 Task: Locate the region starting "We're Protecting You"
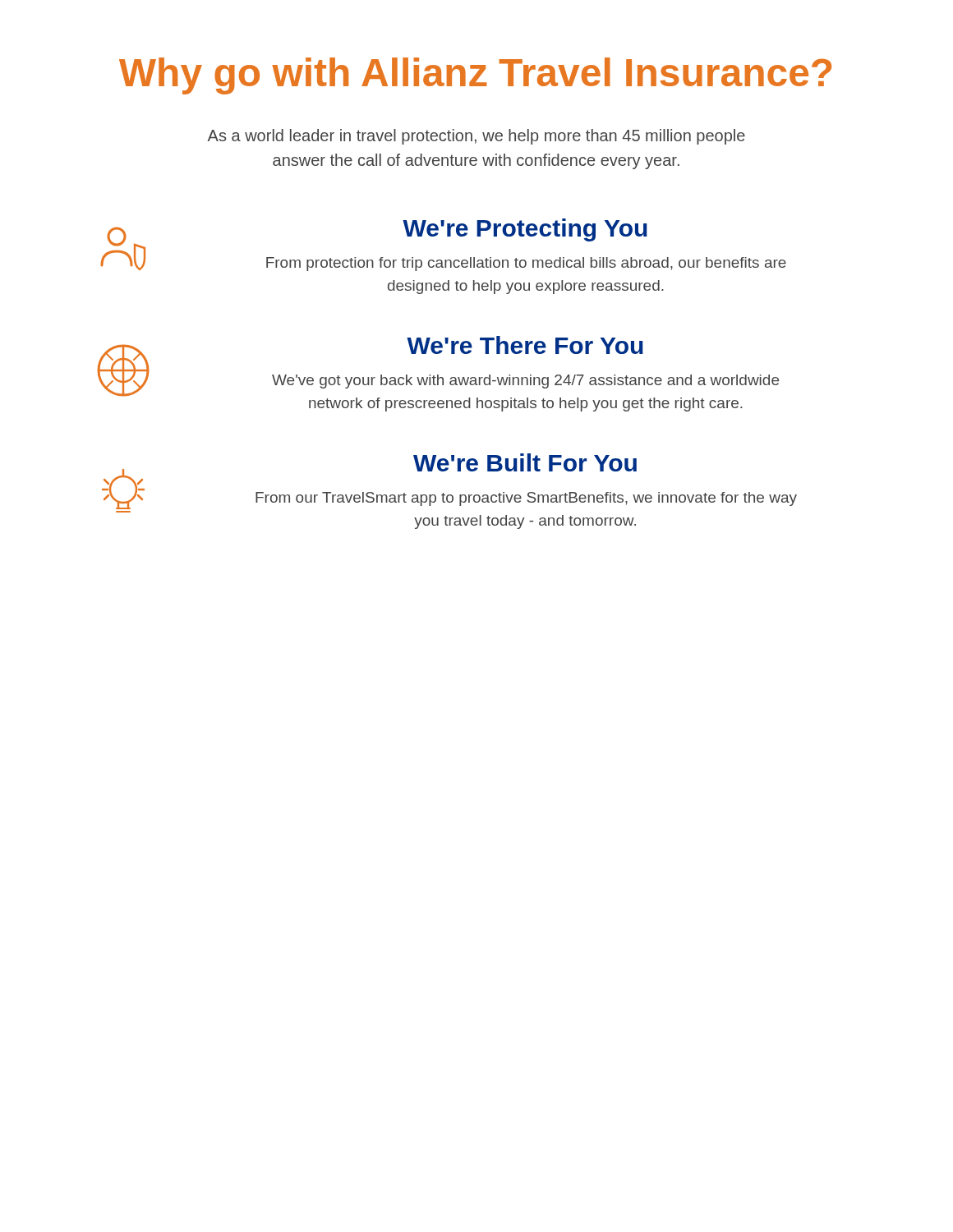[526, 228]
